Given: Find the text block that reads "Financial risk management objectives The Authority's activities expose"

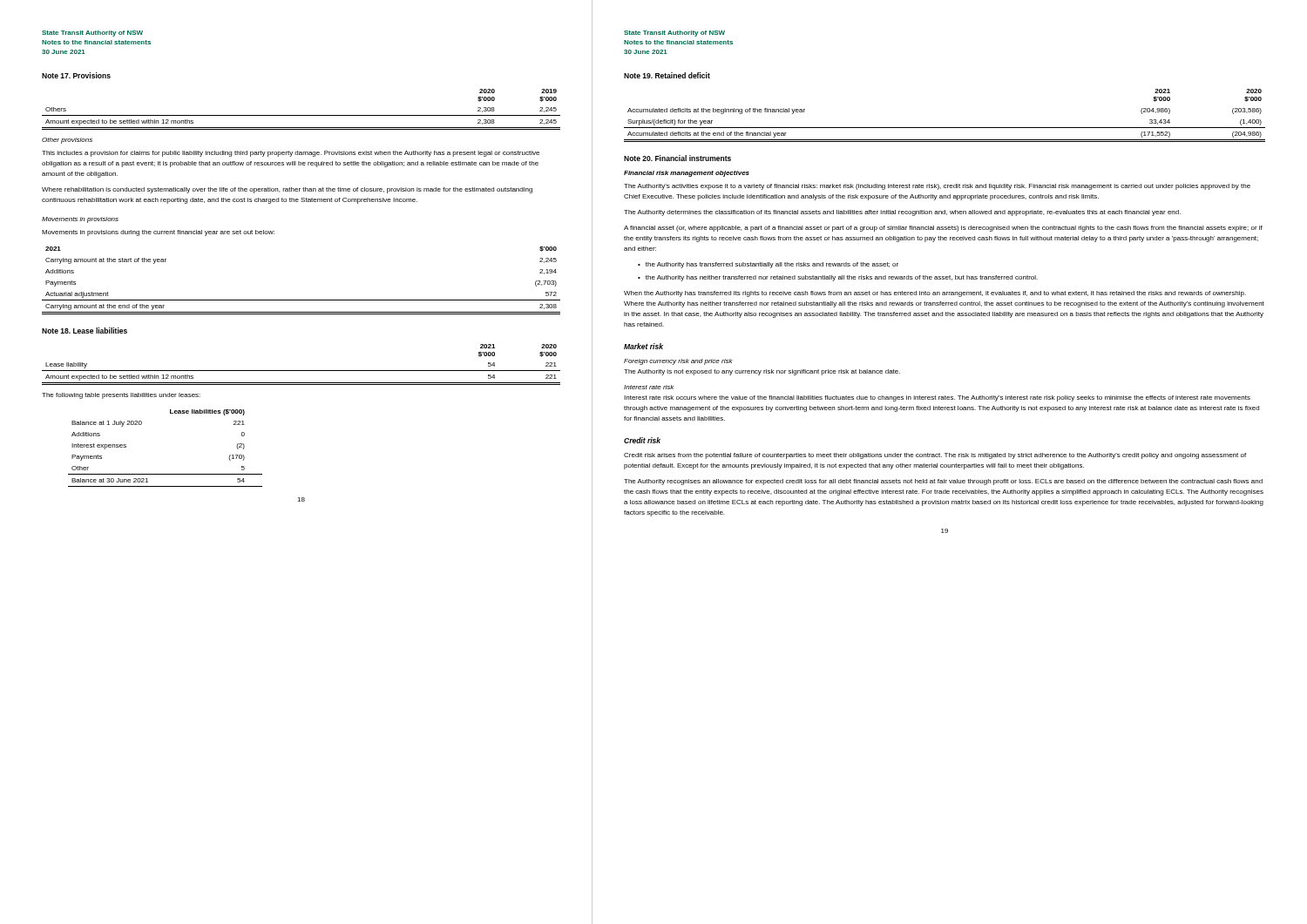Looking at the screenshot, I should point(945,184).
